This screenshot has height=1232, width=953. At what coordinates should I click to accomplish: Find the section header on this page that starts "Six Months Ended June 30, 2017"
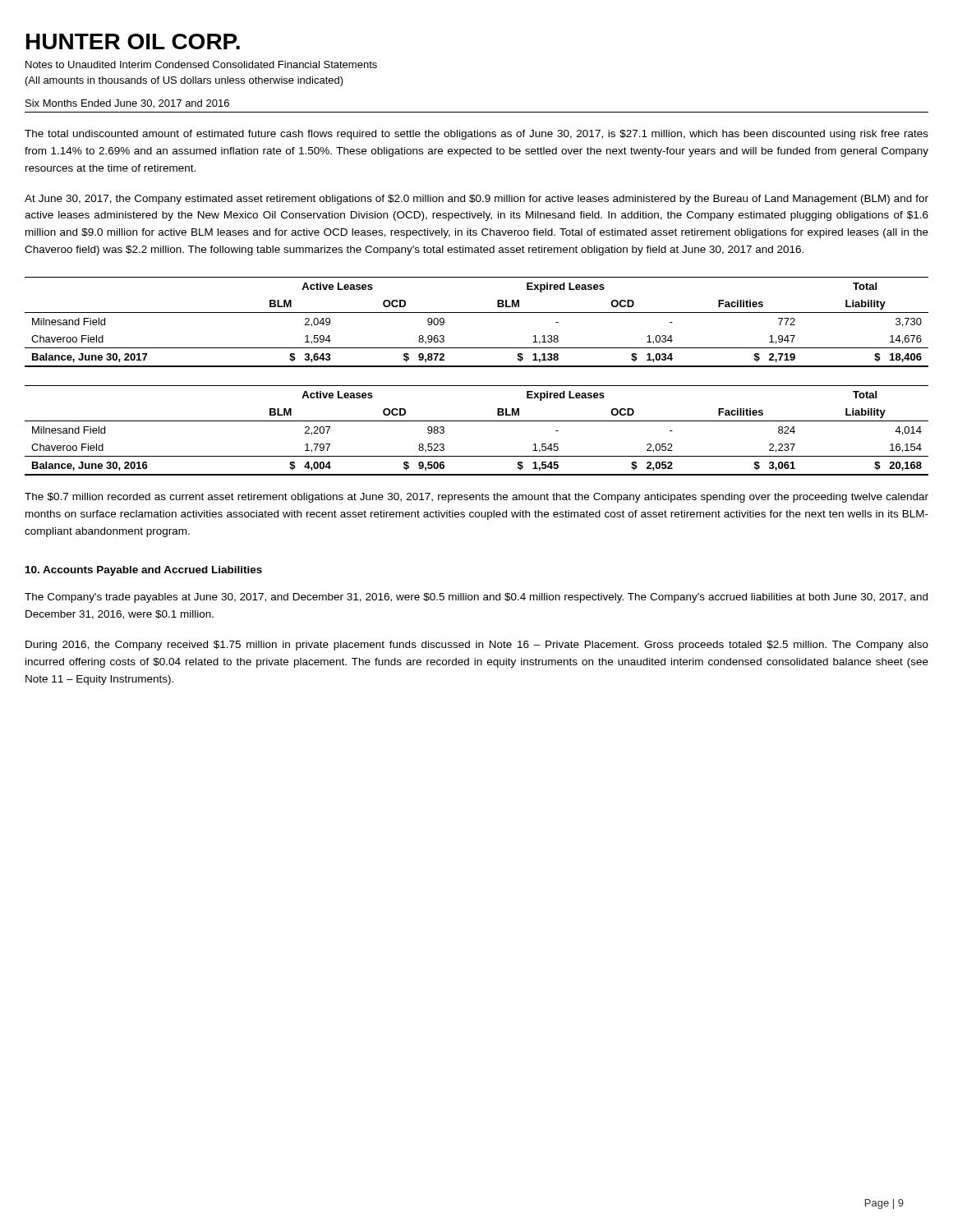[x=127, y=103]
